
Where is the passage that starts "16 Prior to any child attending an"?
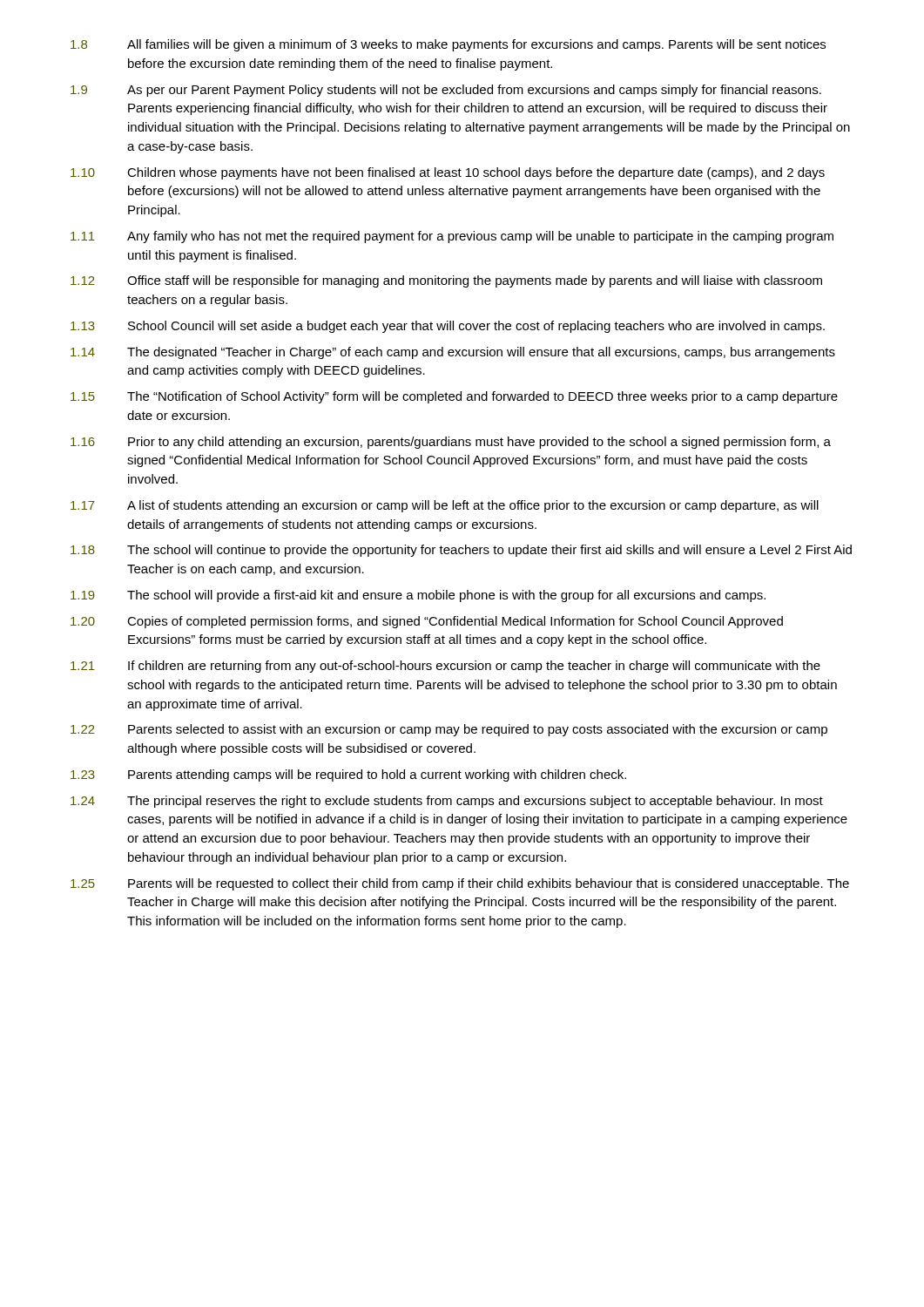pos(462,460)
